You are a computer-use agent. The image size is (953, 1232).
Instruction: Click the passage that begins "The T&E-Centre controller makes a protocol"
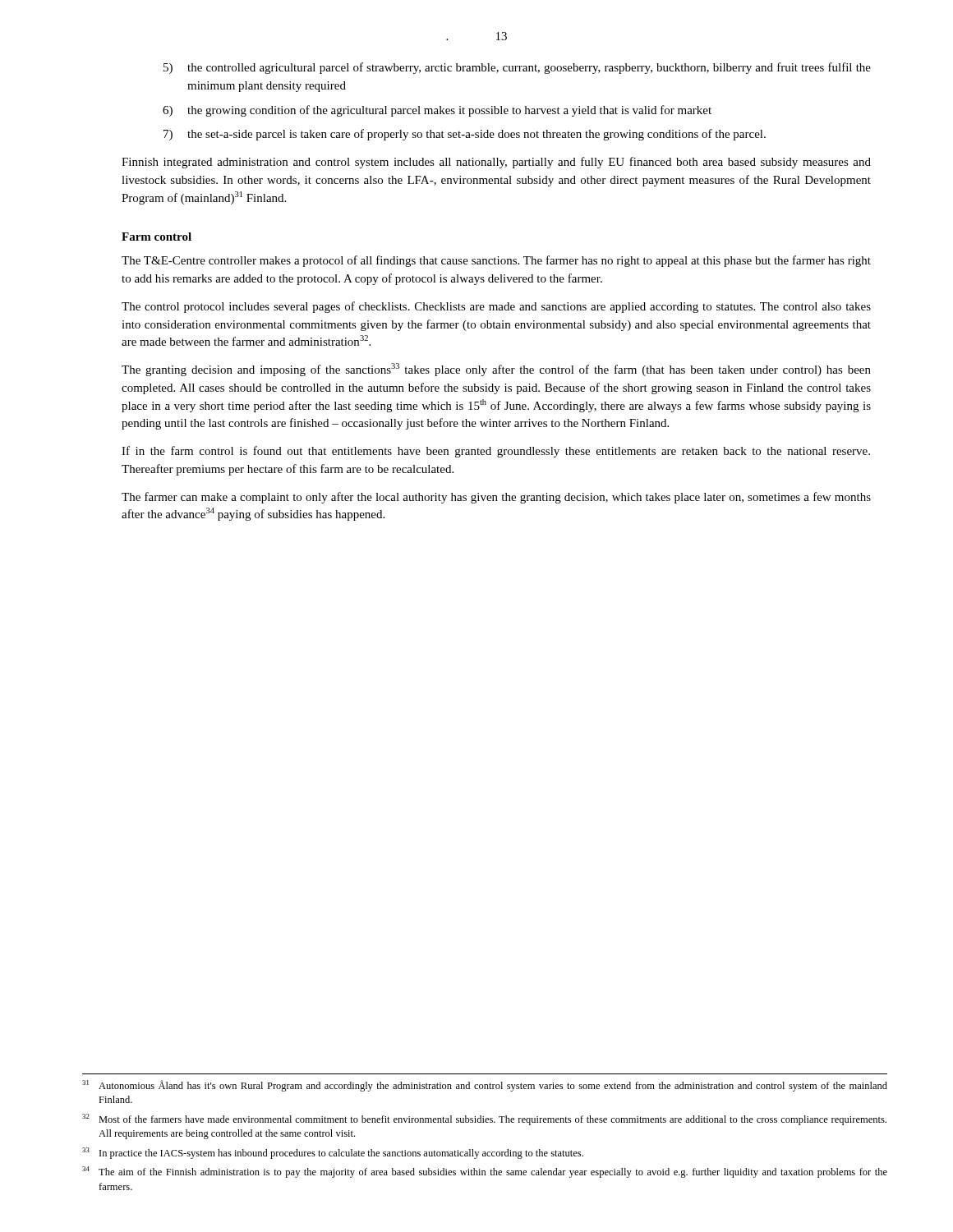[x=496, y=270]
